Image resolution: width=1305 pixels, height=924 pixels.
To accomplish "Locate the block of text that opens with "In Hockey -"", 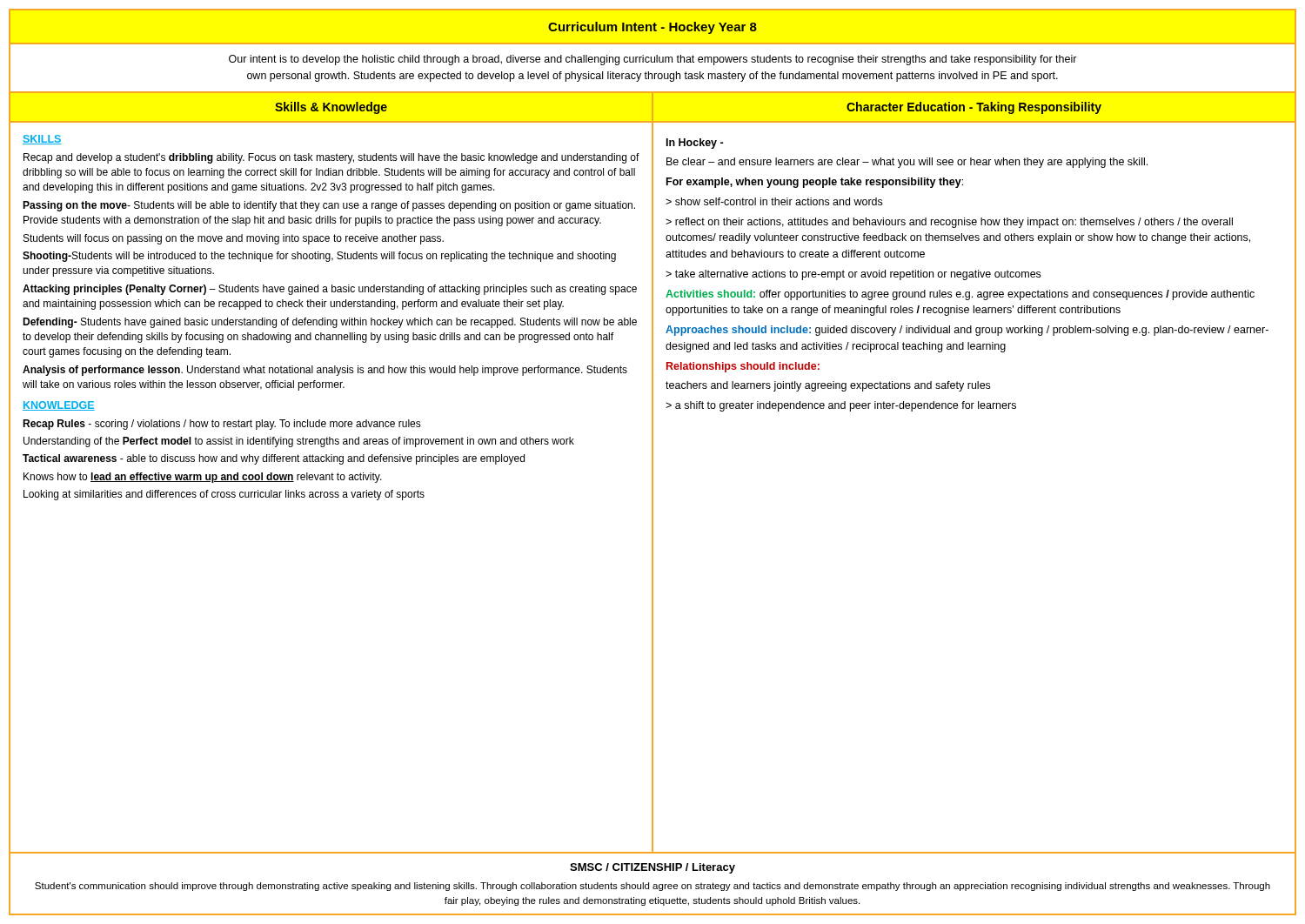I will (x=974, y=274).
